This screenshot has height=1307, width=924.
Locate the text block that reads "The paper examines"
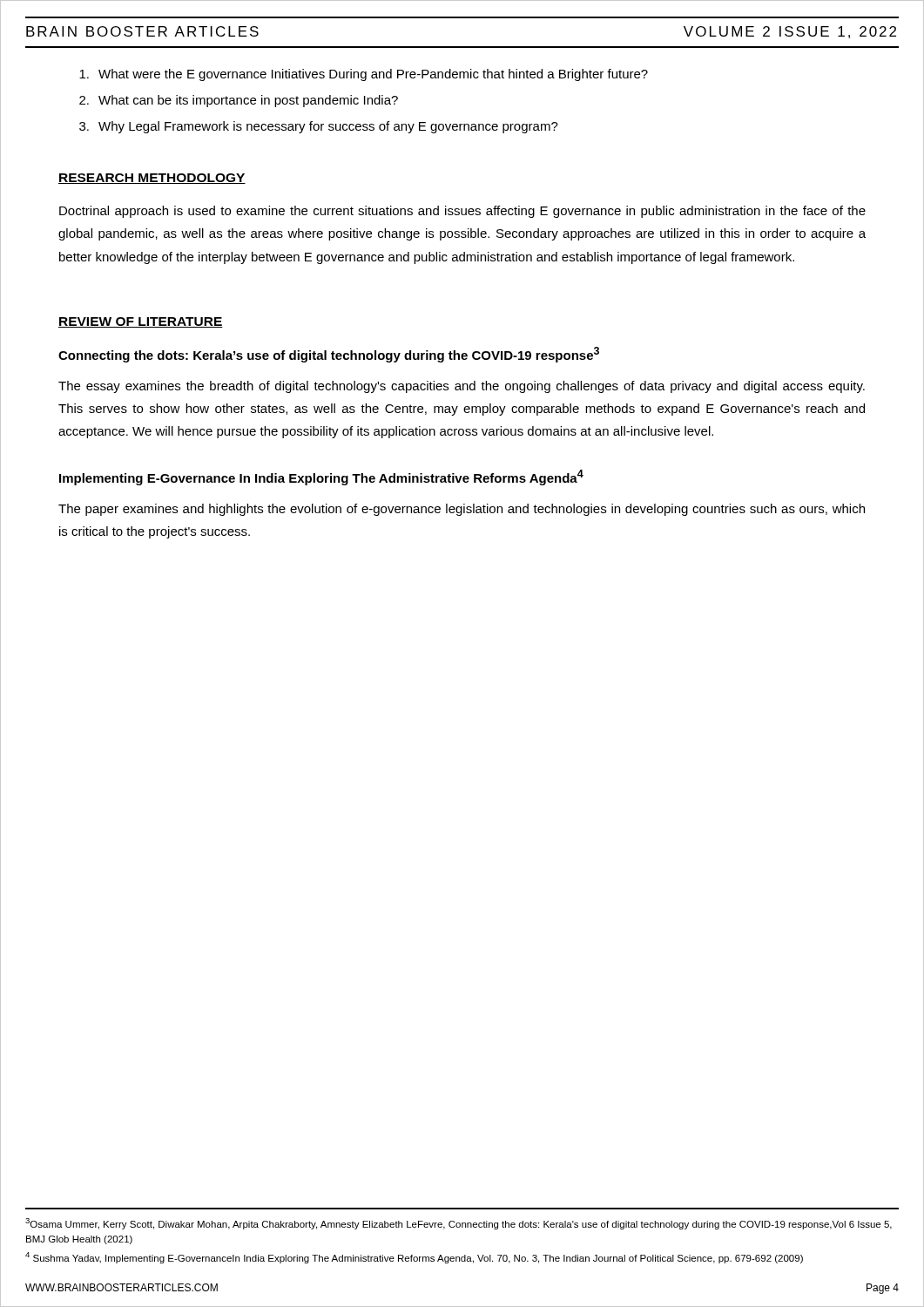(462, 519)
